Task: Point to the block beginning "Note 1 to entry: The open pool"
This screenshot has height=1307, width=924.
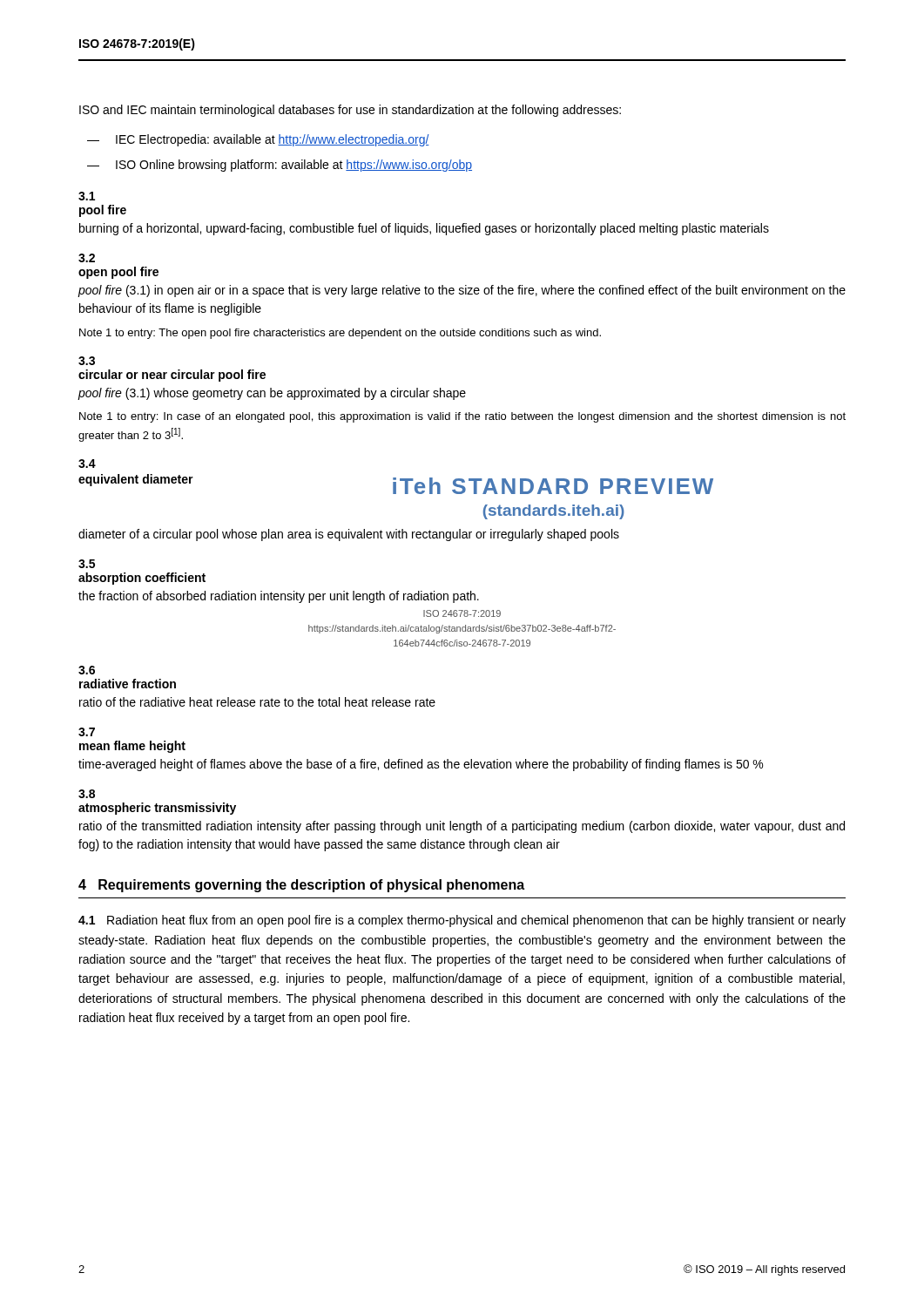Action: pos(340,333)
